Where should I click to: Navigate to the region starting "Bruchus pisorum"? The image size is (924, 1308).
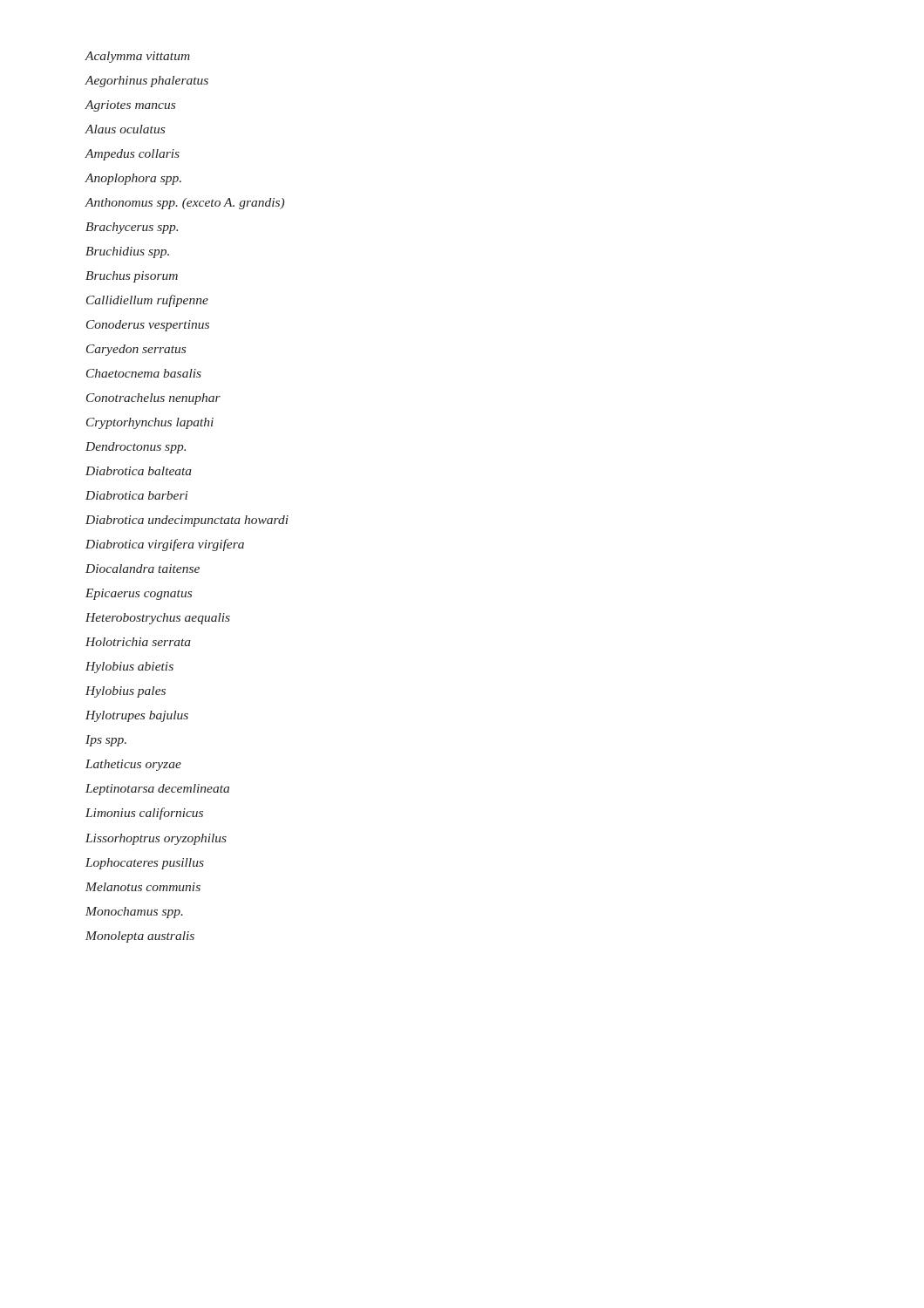tap(132, 275)
